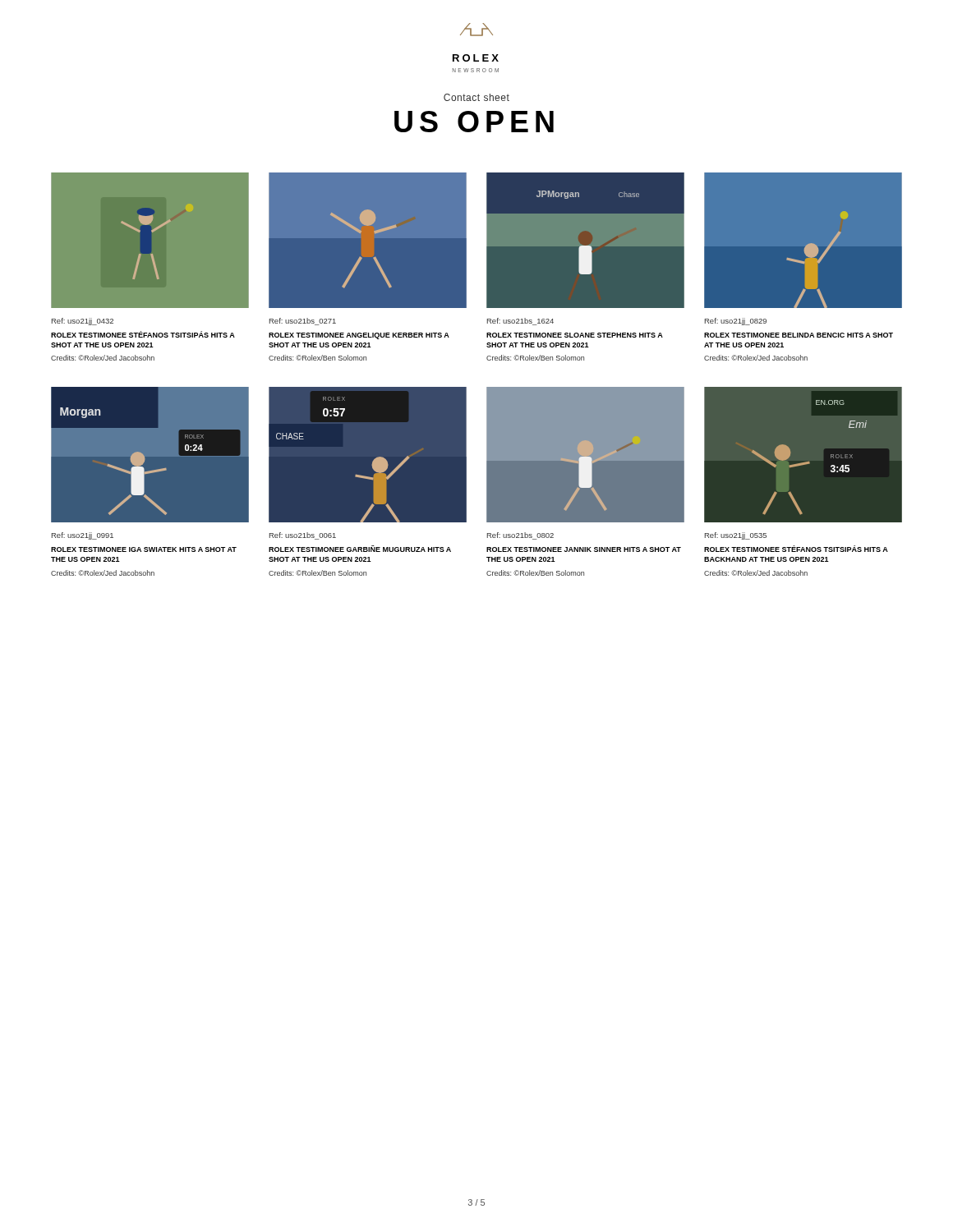The height and width of the screenshot is (1232, 953).
Task: Find the text starting "Ref: uso21jj_0432"
Action: [82, 321]
